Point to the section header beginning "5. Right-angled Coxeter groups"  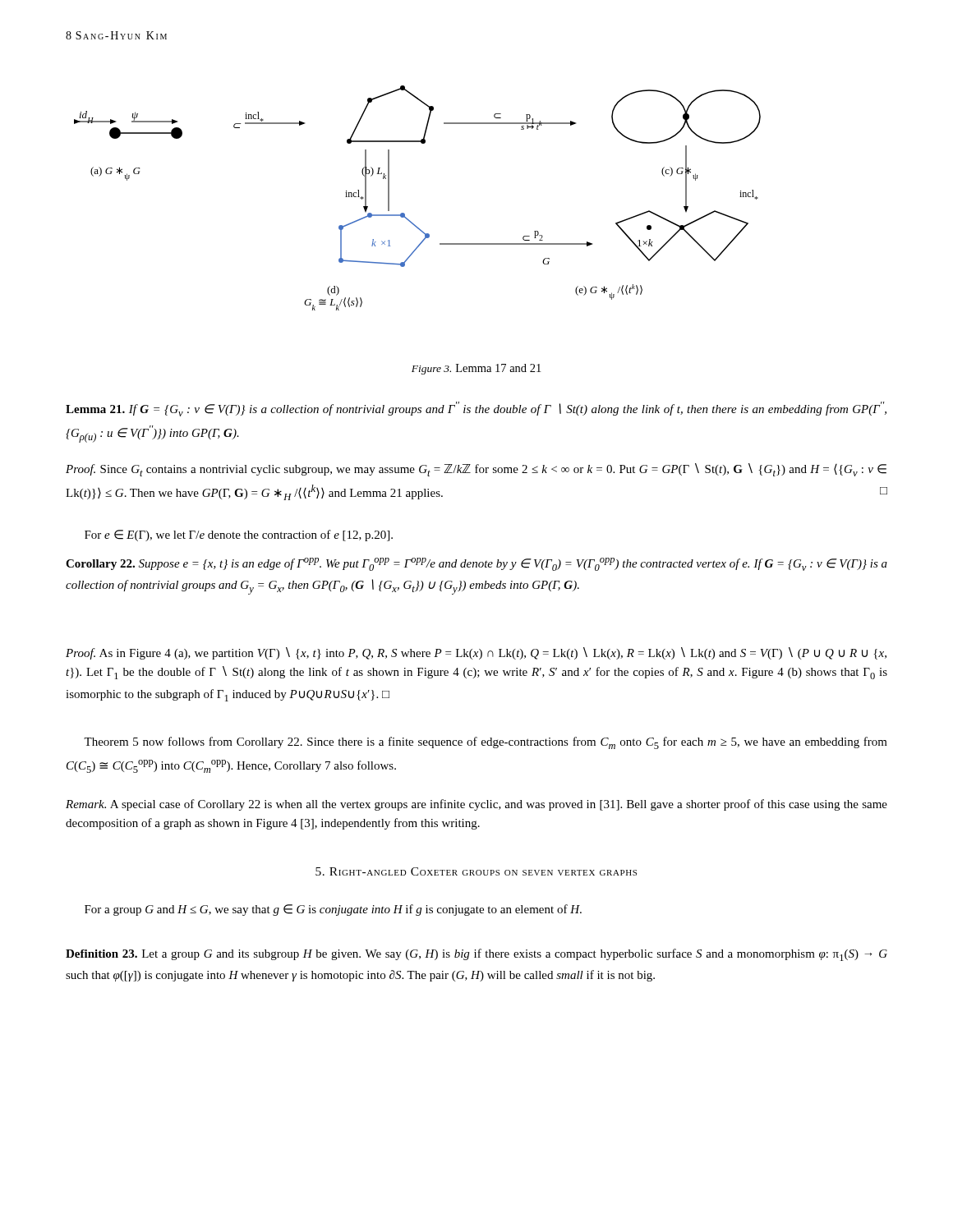(x=476, y=871)
